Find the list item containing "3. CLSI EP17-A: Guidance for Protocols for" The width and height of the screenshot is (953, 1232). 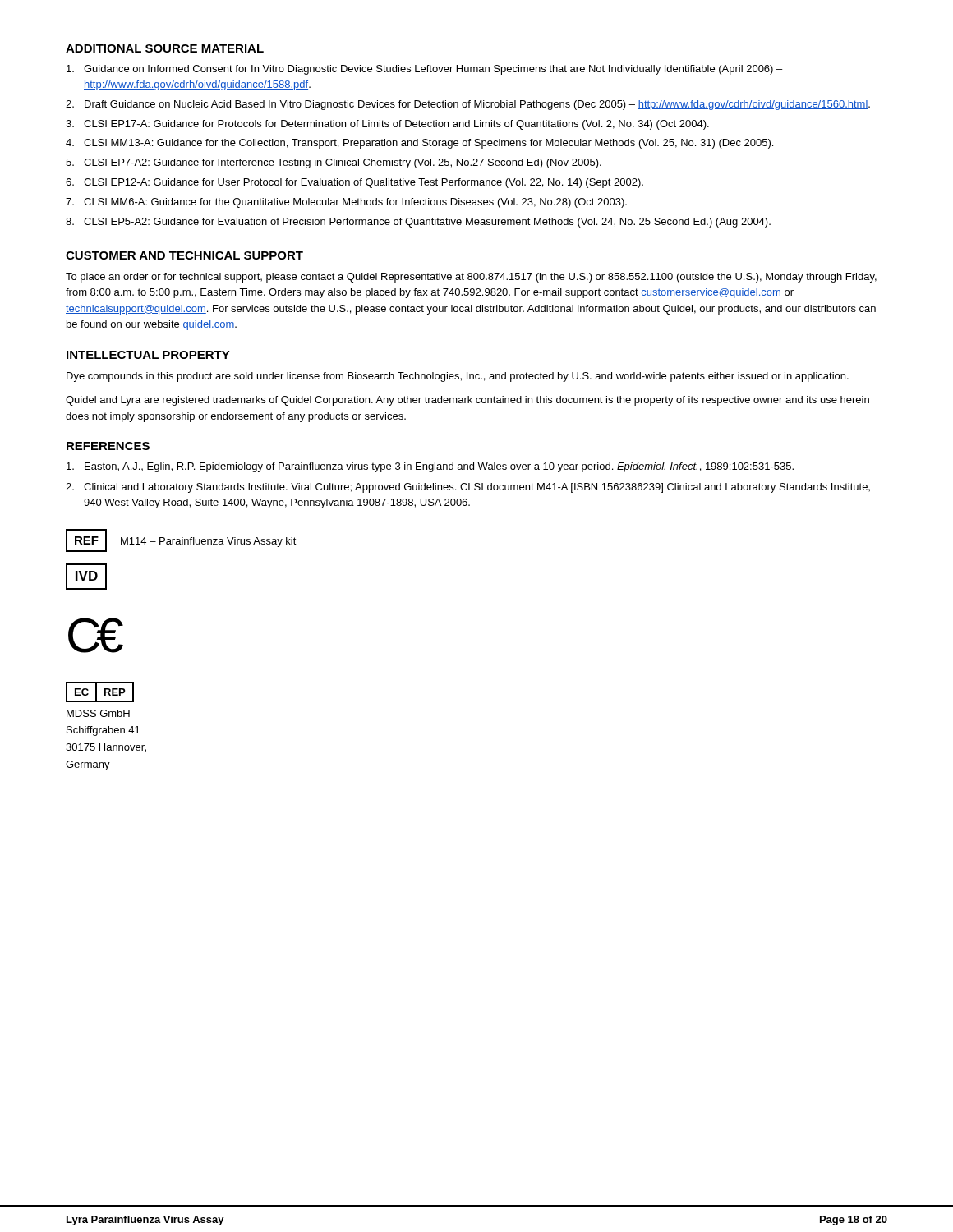[x=476, y=124]
